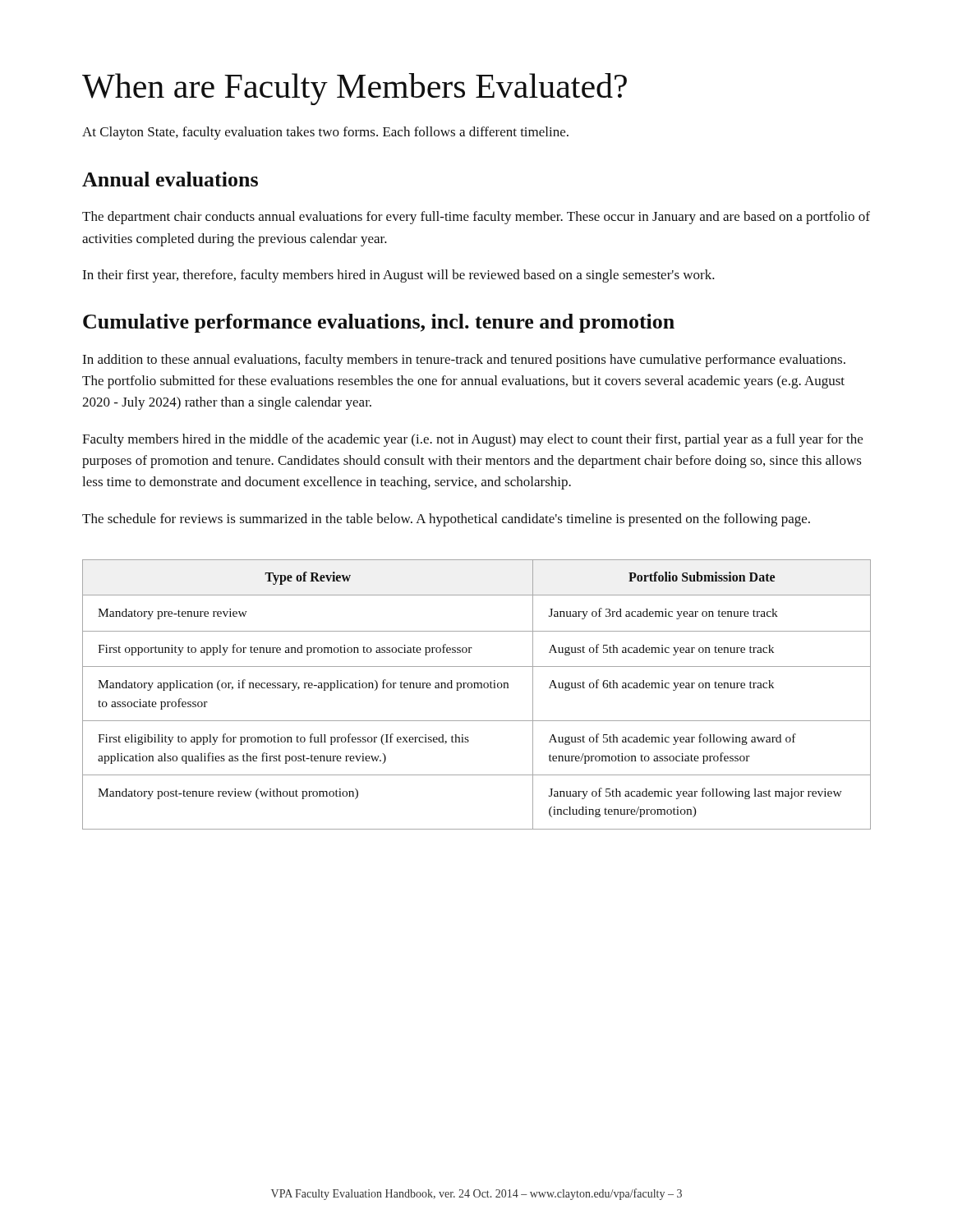Find the text block starting "Faculty members hired in the"
The image size is (953, 1232).
pyautogui.click(x=473, y=461)
